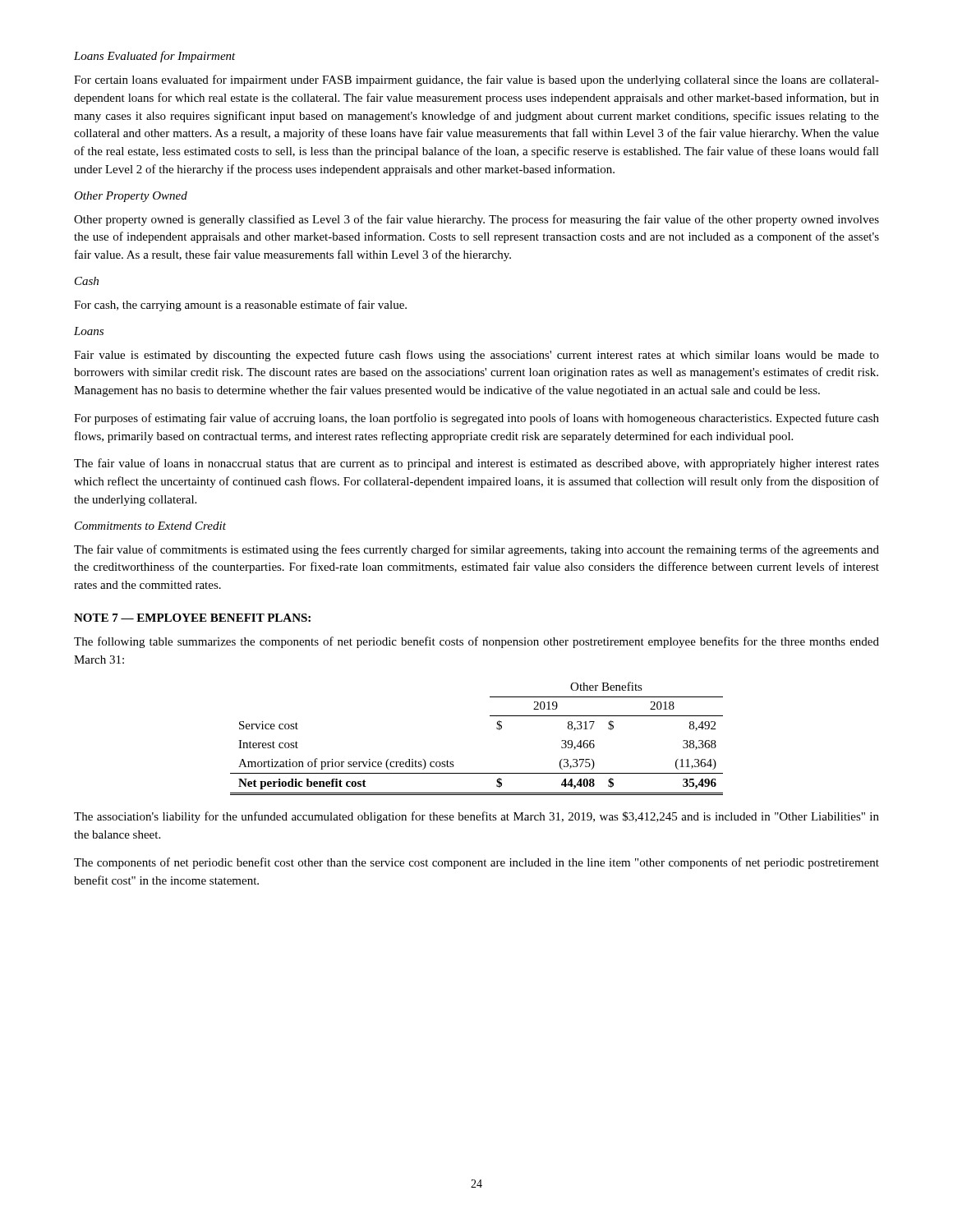Select the block starting "Loans Evaluated for"
This screenshot has height=1232, width=953.
pyautogui.click(x=155, y=57)
